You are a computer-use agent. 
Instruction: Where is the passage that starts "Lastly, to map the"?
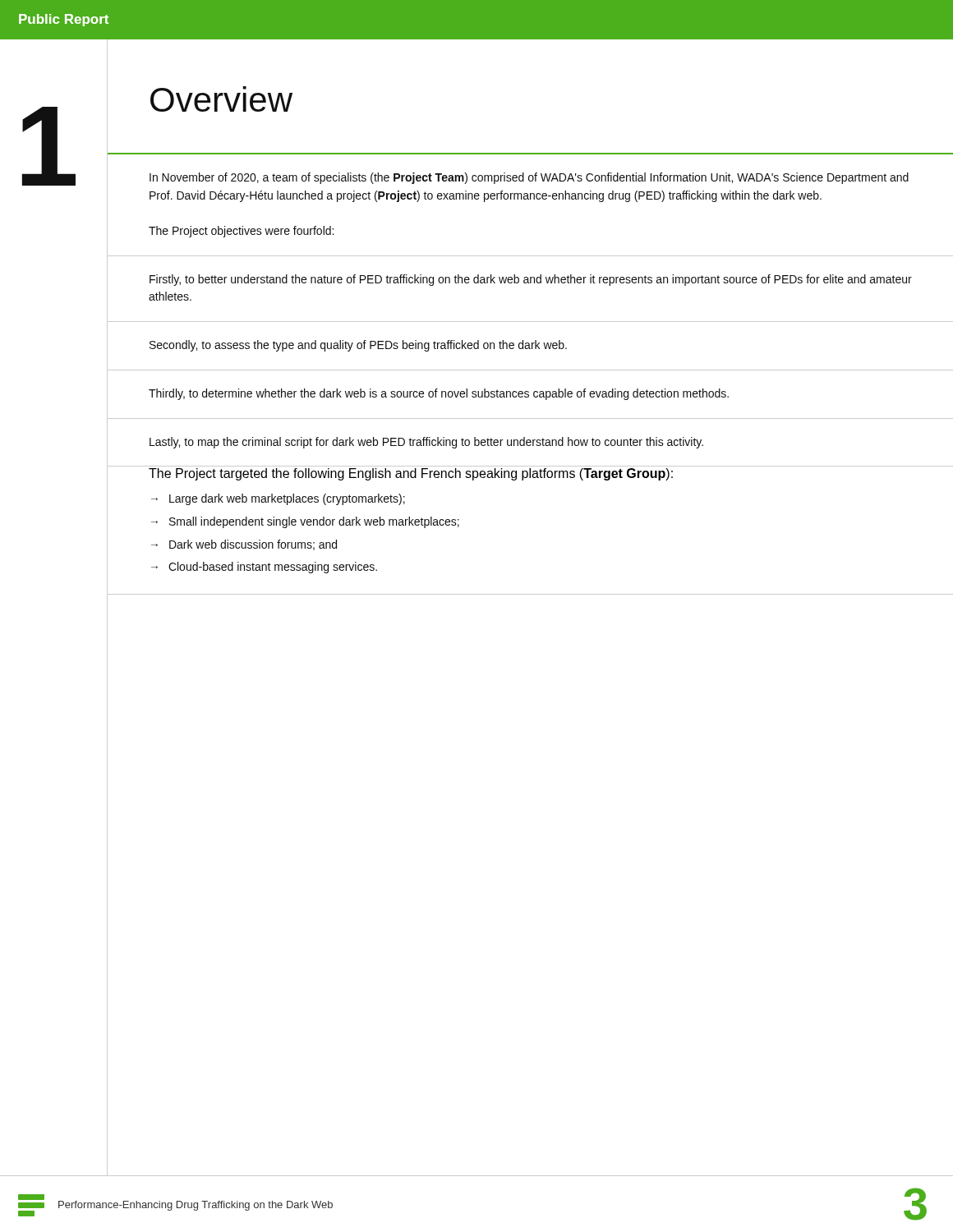coord(426,441)
